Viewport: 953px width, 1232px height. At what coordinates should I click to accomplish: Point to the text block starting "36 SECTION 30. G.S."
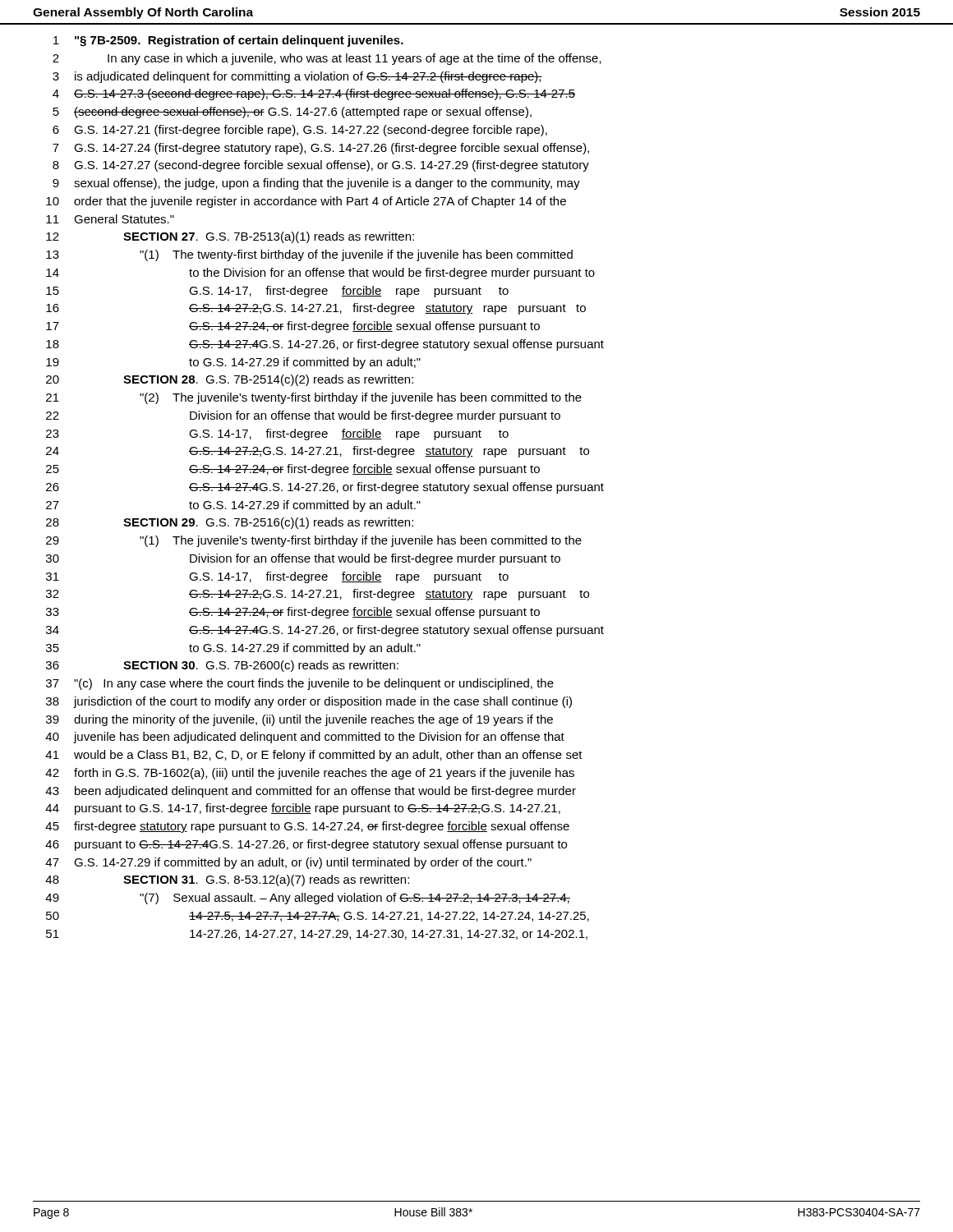pyautogui.click(x=222, y=666)
